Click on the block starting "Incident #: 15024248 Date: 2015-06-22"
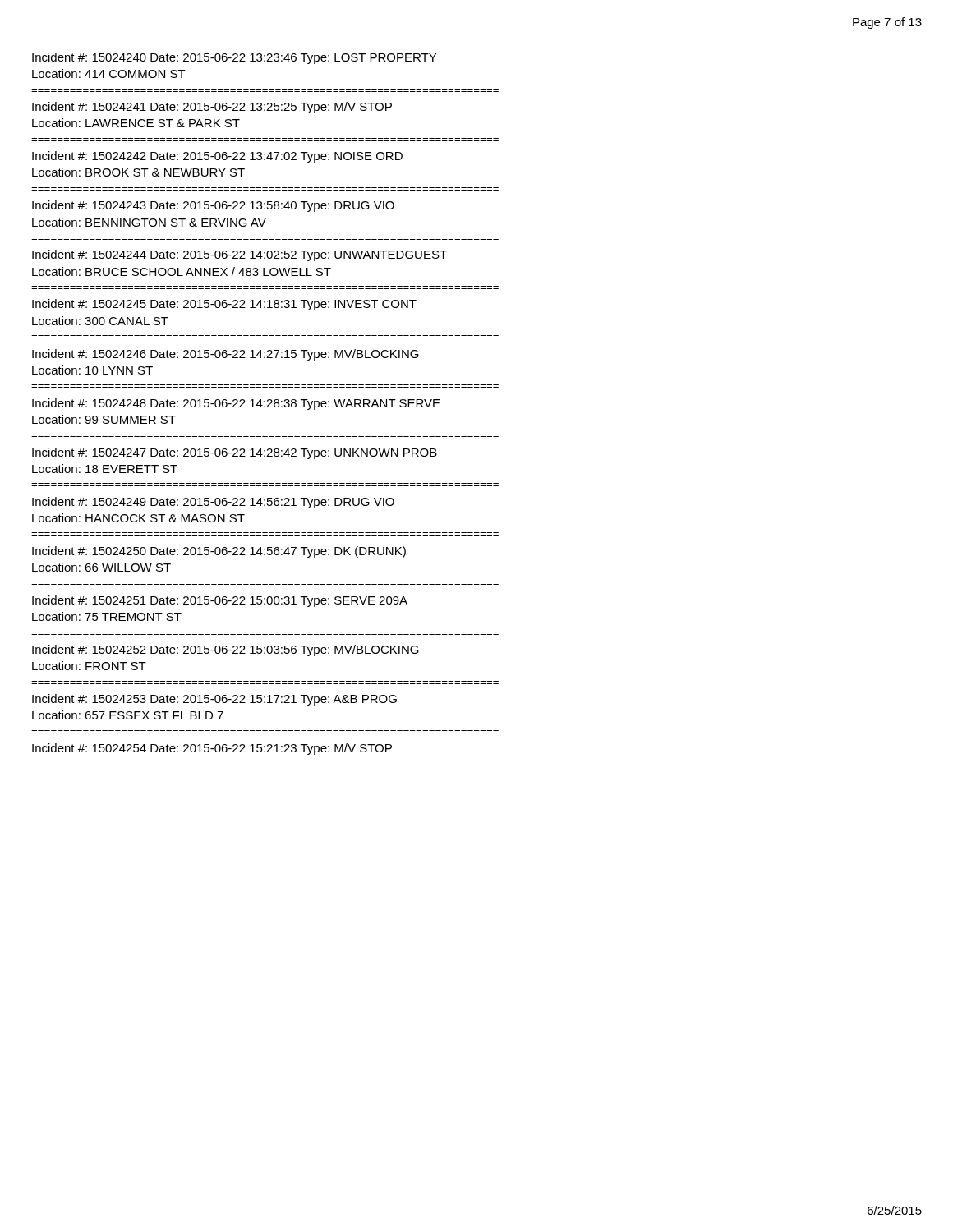Image resolution: width=953 pixels, height=1232 pixels. [x=236, y=404]
